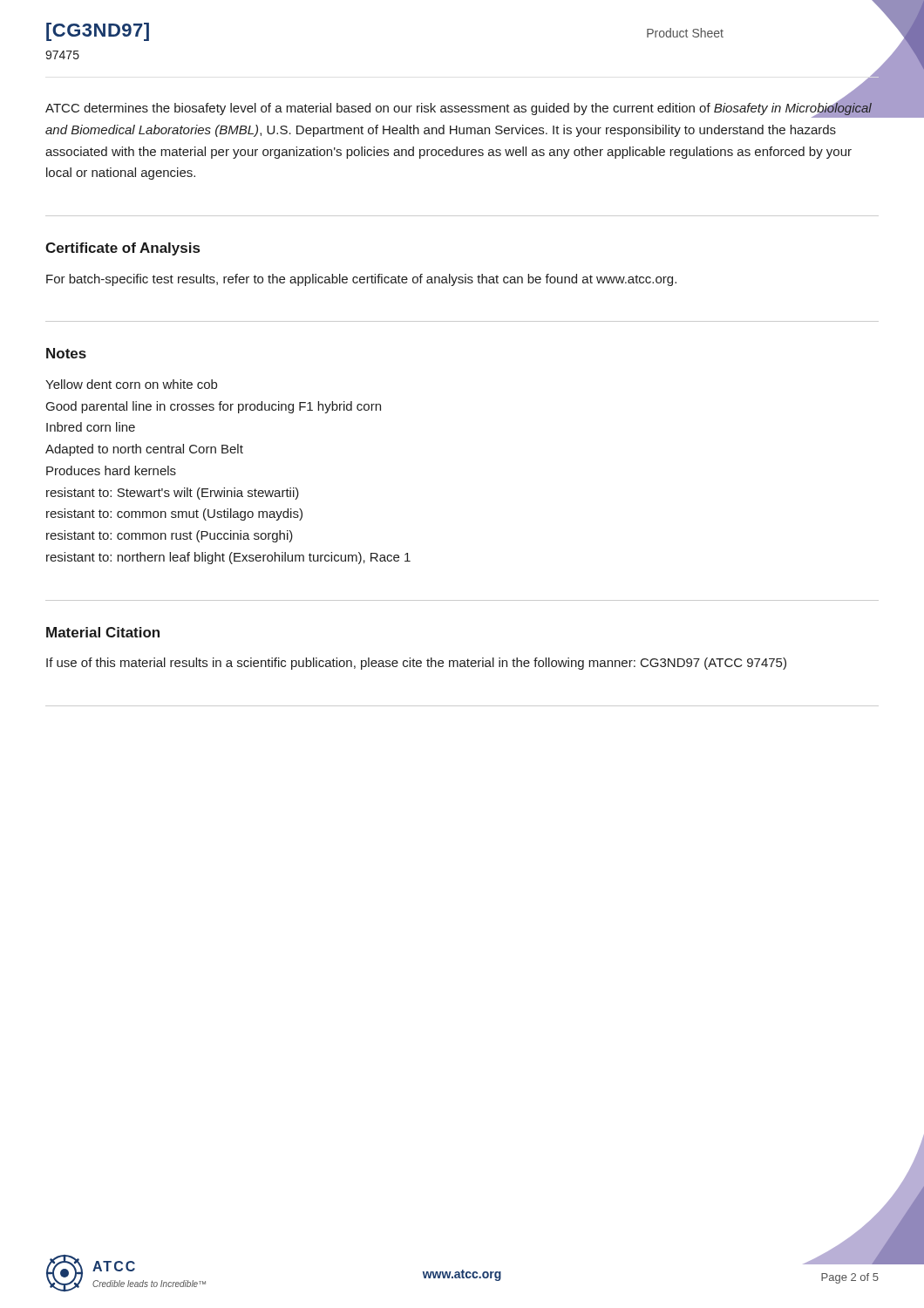The width and height of the screenshot is (924, 1308).
Task: Find the block starting "ATCC determines the biosafety level of a"
Action: pos(458,140)
